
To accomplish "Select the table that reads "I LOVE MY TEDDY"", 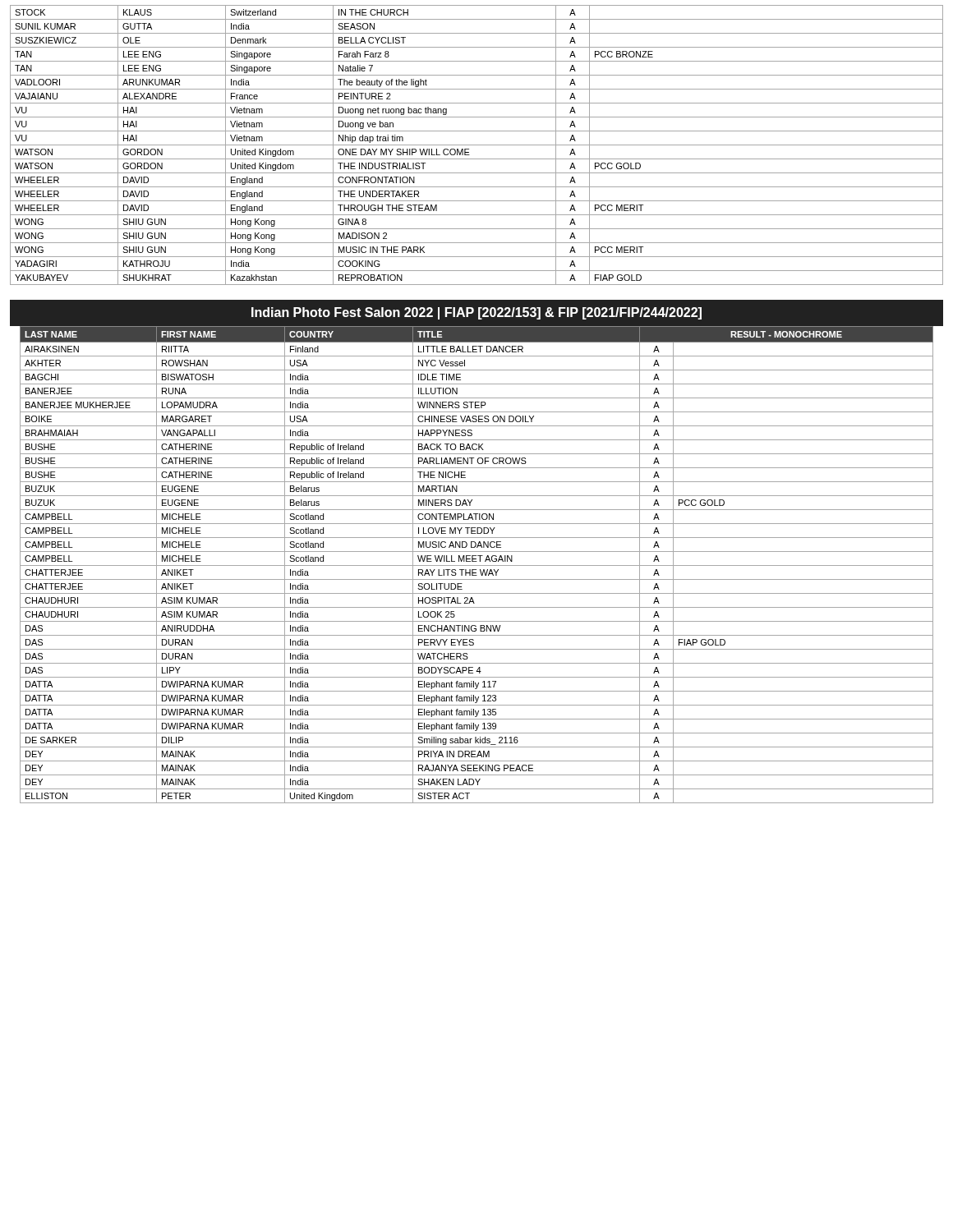I will pyautogui.click(x=476, y=565).
